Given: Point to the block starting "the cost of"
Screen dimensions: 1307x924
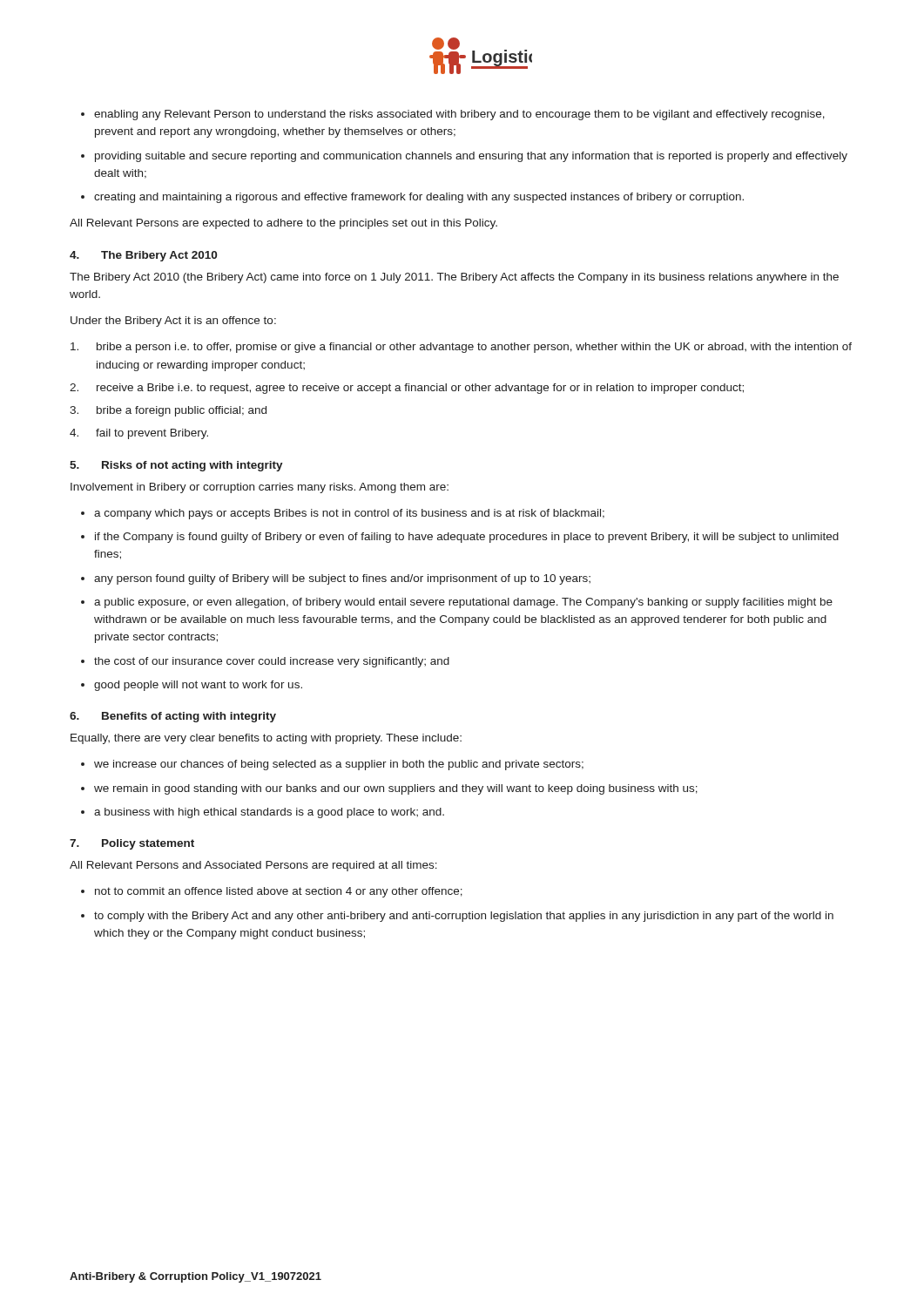Looking at the screenshot, I should point(272,660).
